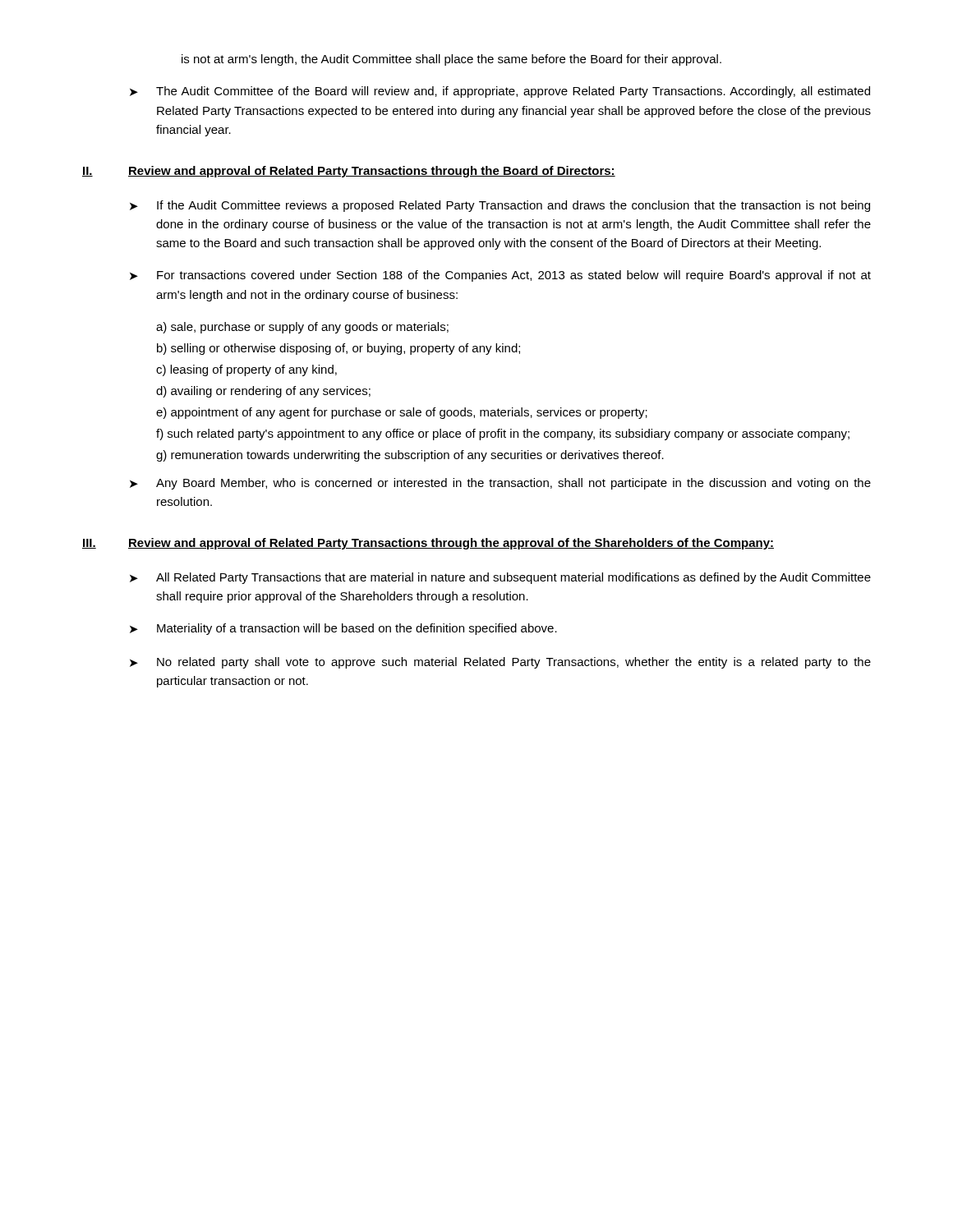Locate the list item with the text "➤ For transactions"
Viewport: 953px width, 1232px height.
[500, 285]
